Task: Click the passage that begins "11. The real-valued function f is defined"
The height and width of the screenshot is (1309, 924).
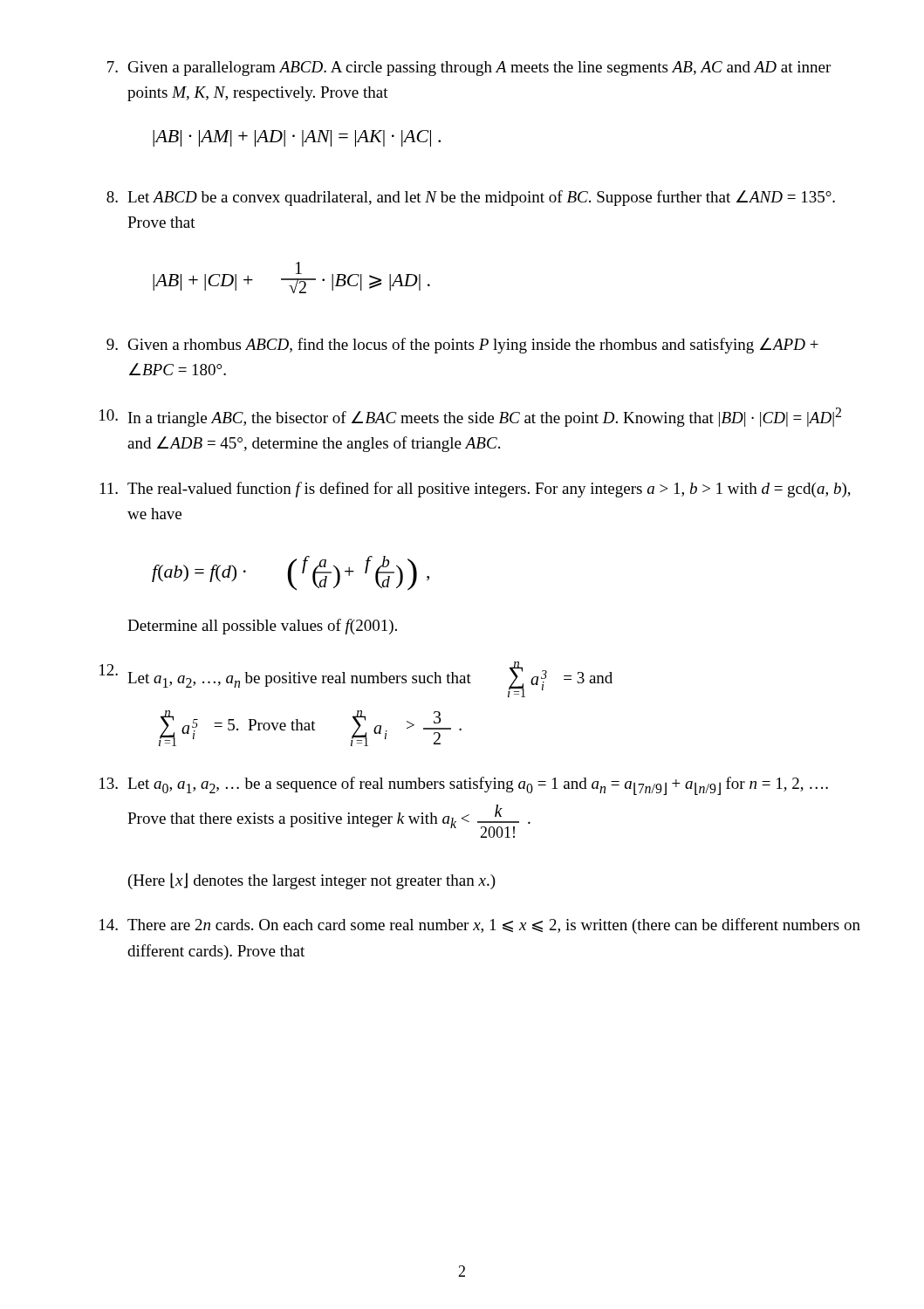Action: [476, 490]
